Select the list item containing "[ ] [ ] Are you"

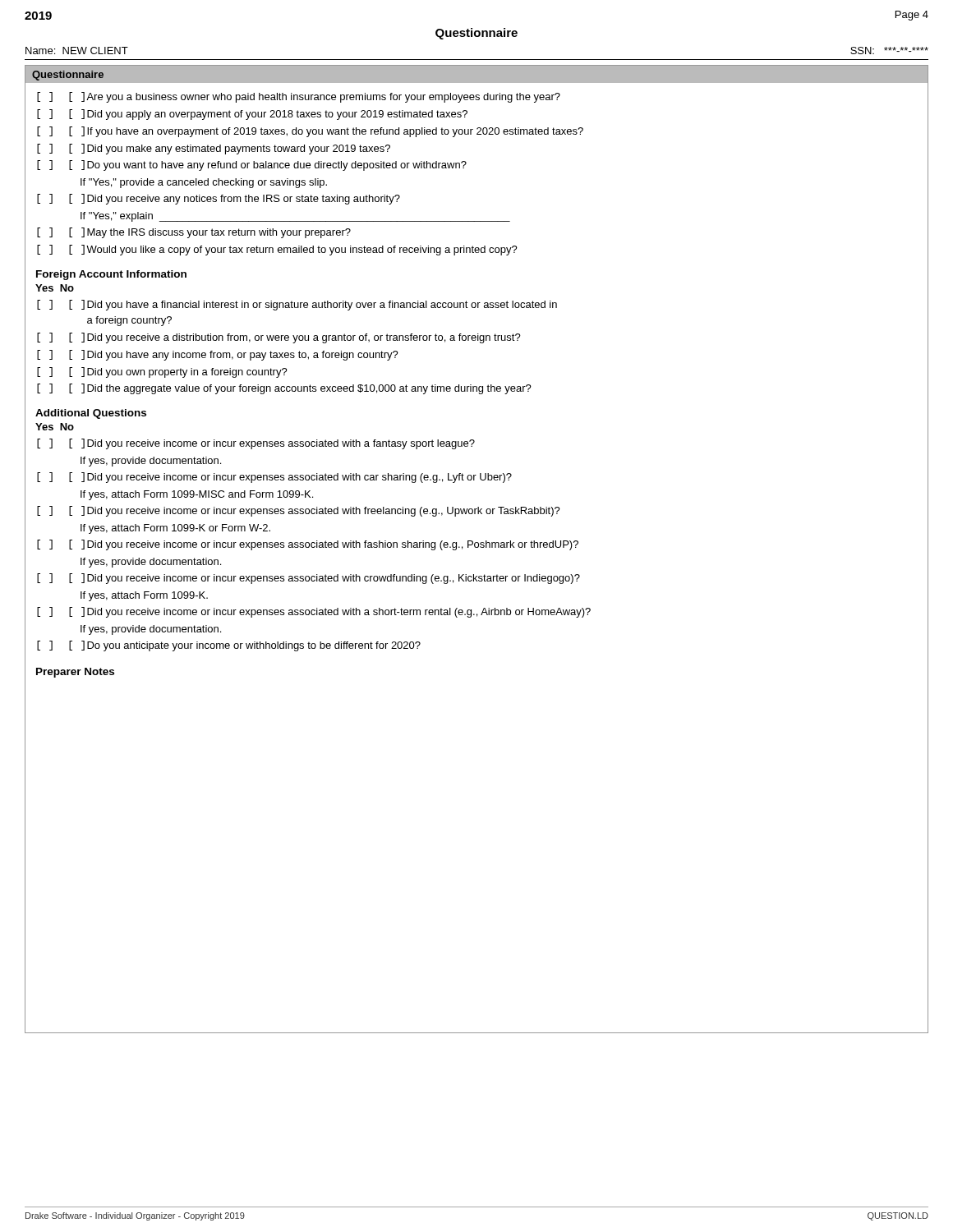tap(476, 97)
